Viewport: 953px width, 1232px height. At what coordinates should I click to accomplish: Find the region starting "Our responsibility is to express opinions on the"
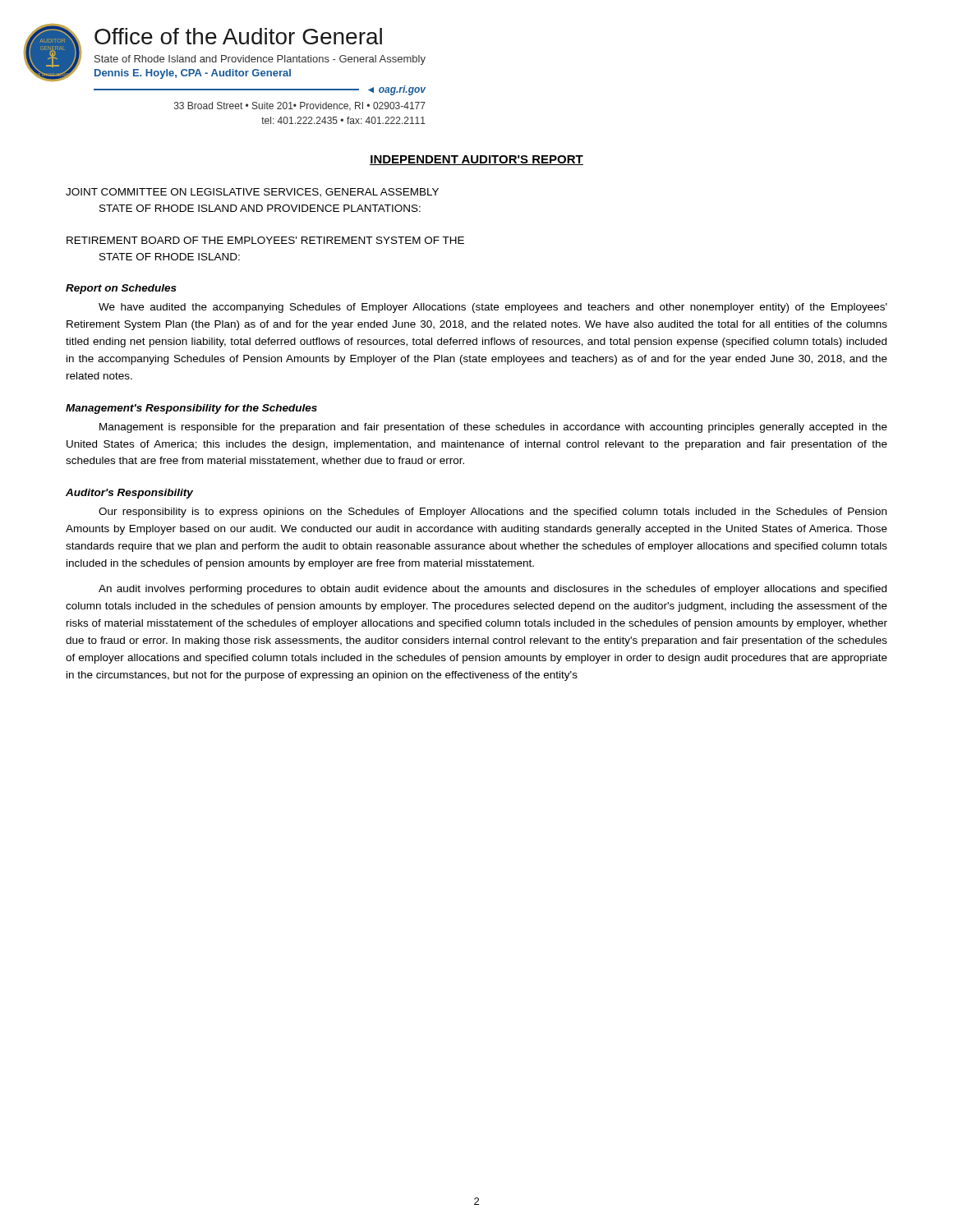(476, 537)
